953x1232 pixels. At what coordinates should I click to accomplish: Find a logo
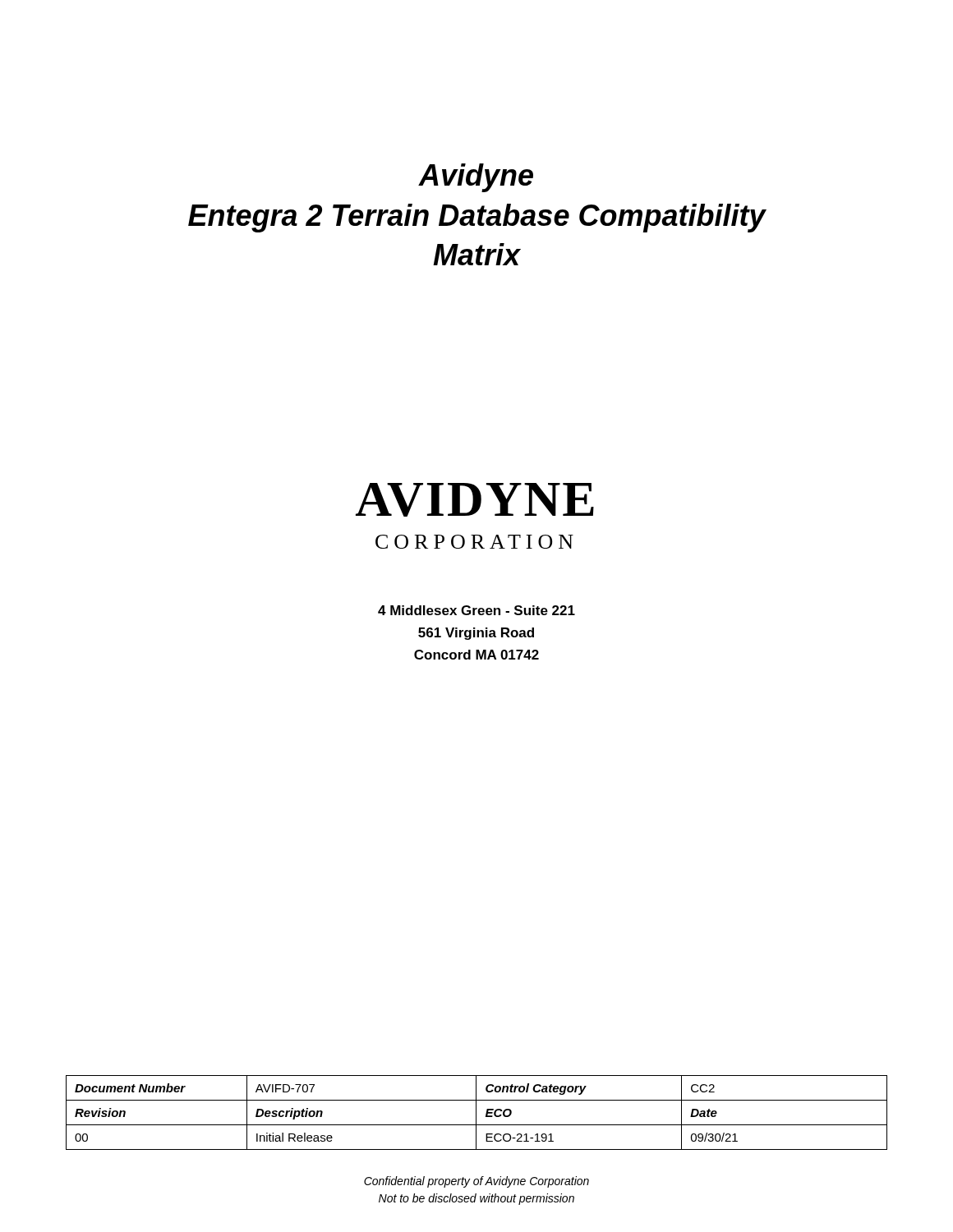(x=476, y=513)
